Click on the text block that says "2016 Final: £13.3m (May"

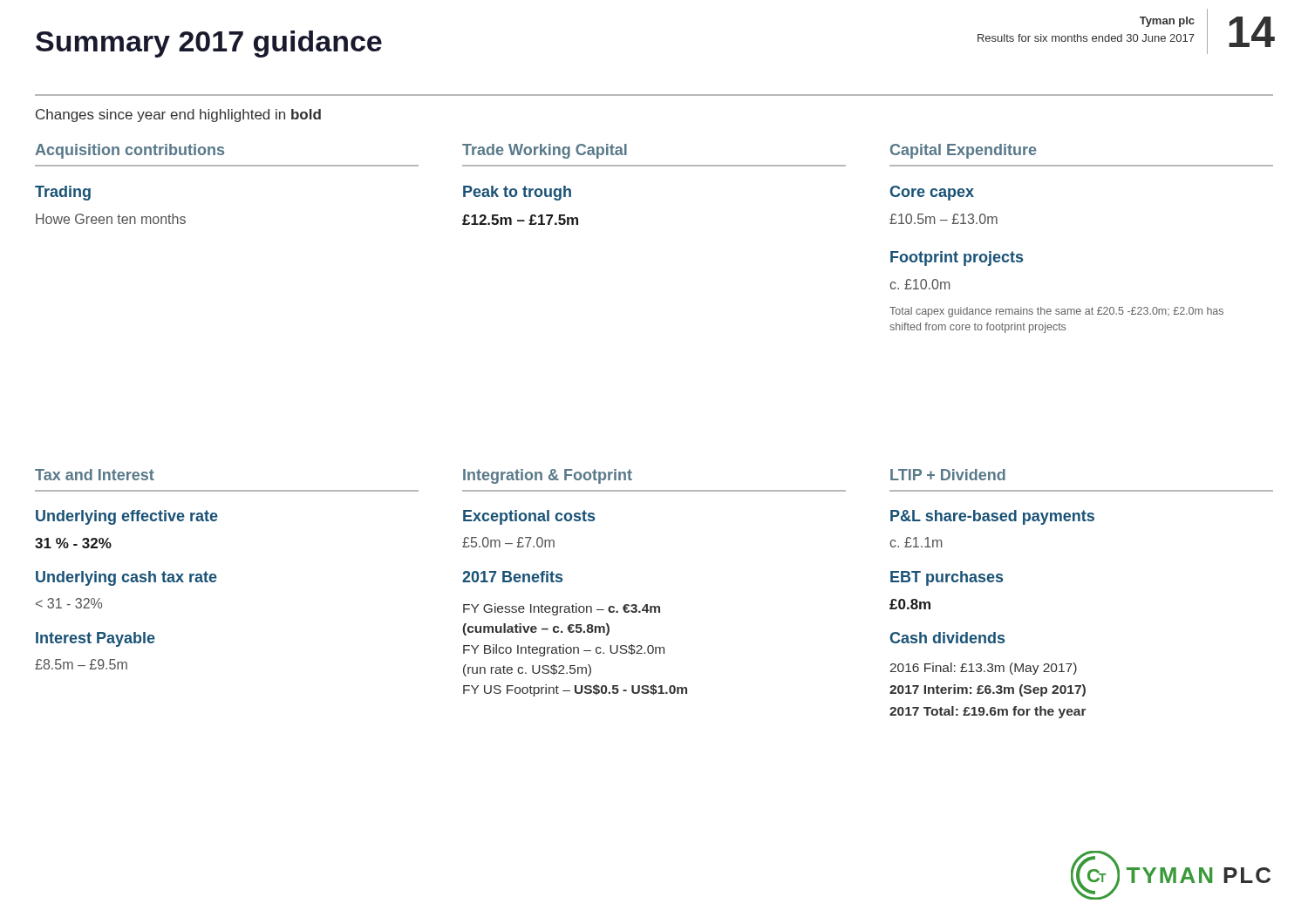988,689
